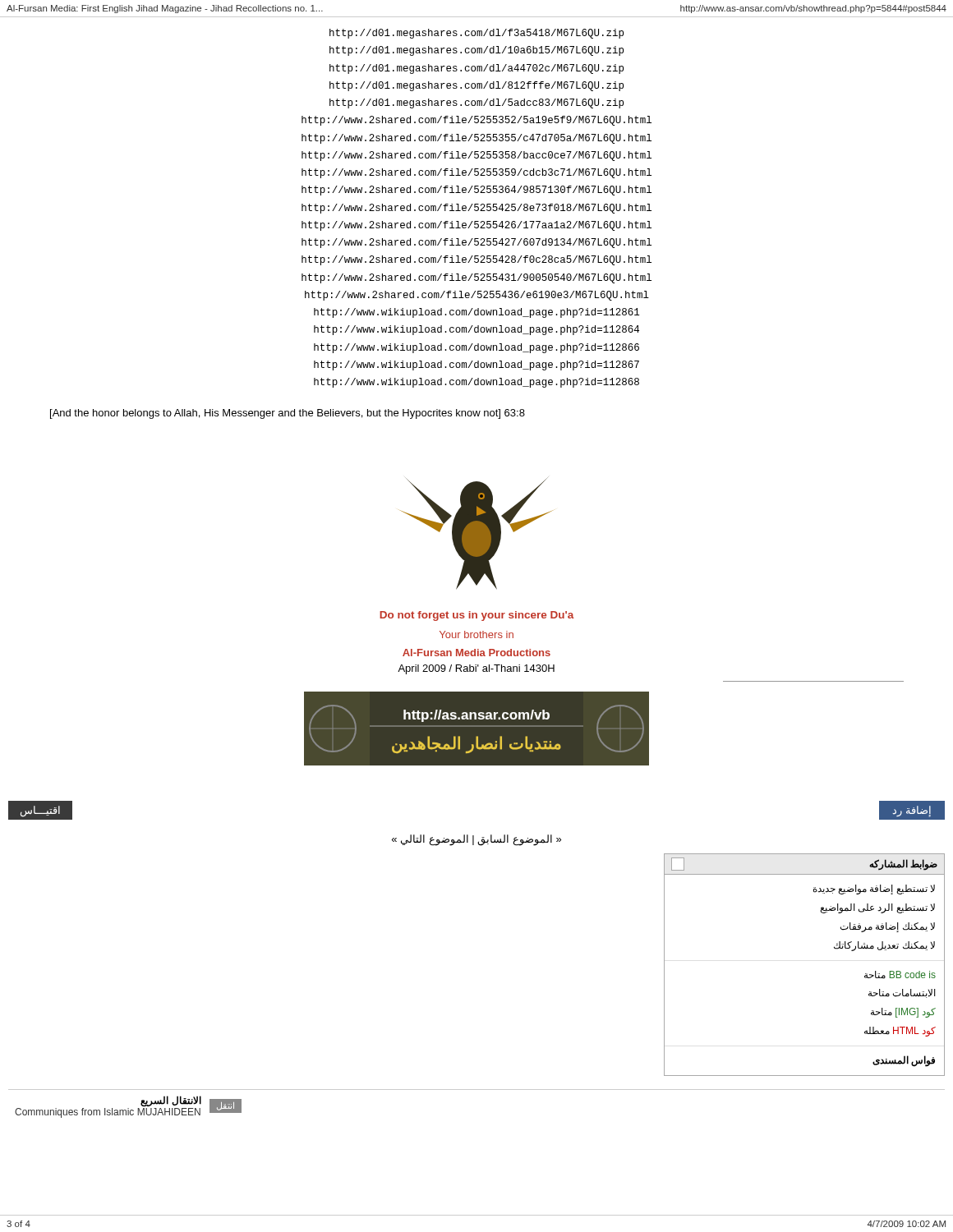Click on the text that reads "الانتقال السريع Communiques from Islamic MUJAHIDEEN"
This screenshot has height=1232, width=953.
(x=108, y=1106)
